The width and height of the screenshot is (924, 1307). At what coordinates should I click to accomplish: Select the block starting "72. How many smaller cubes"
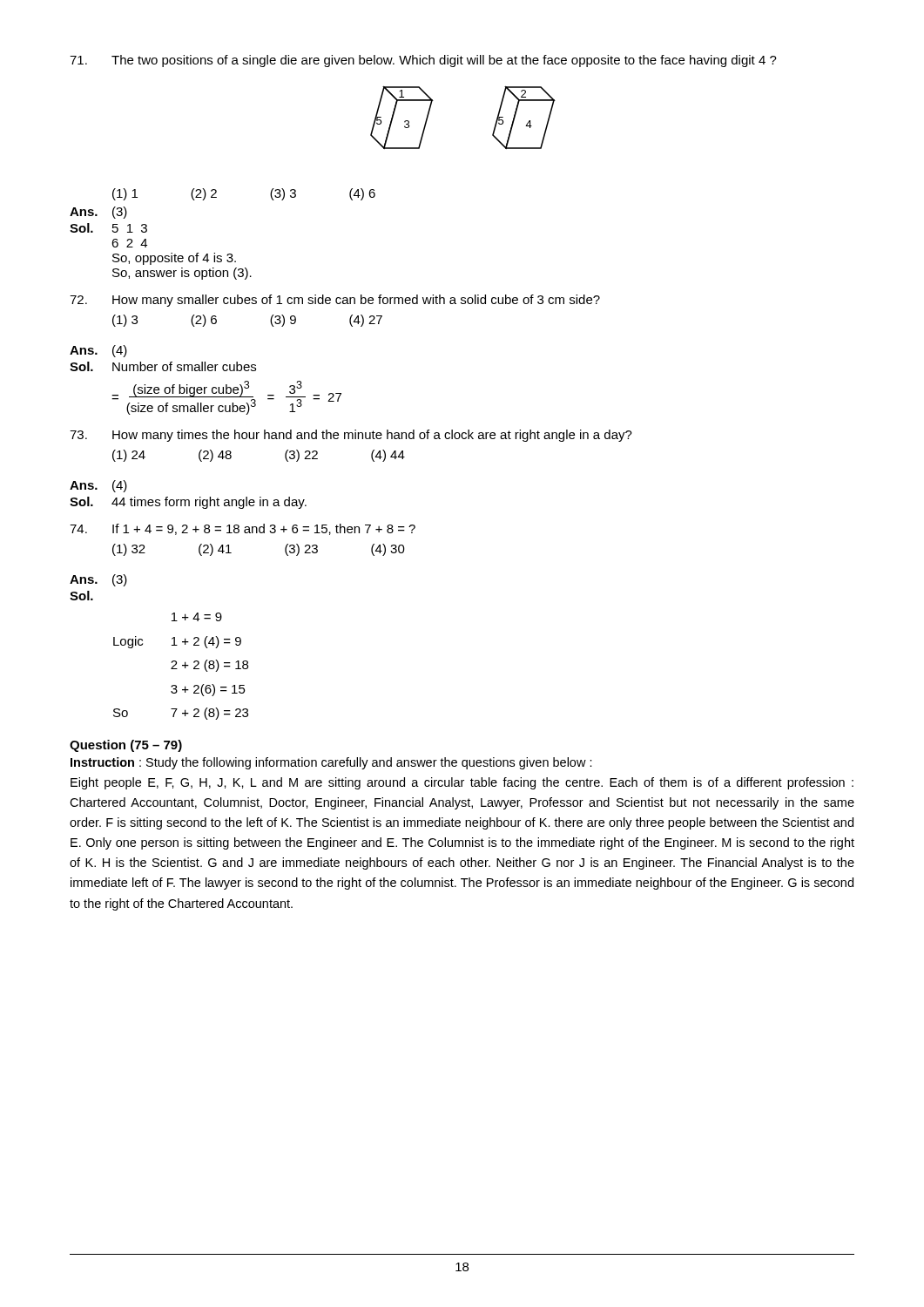click(x=462, y=309)
